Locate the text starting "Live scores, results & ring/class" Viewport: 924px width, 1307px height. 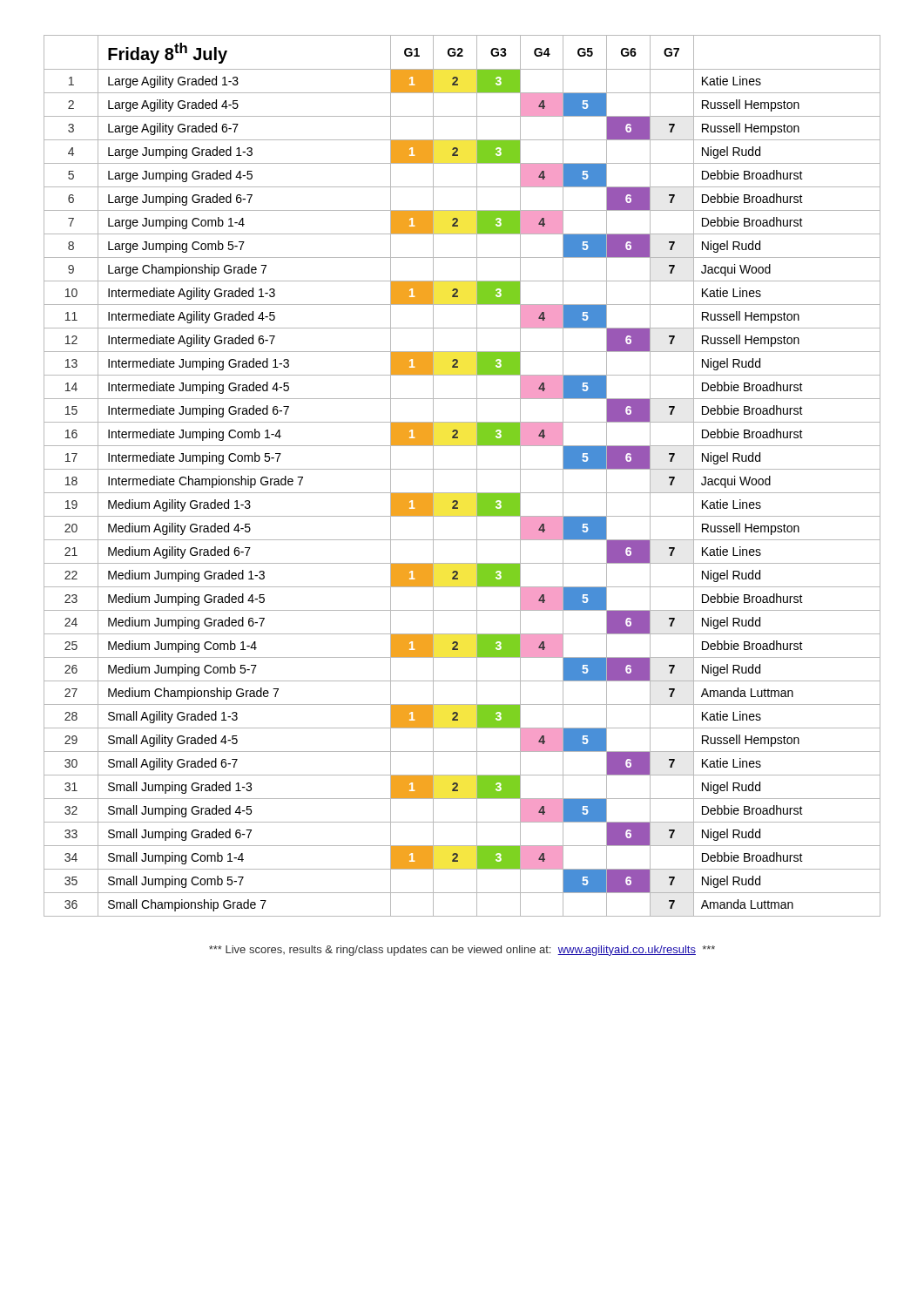462,949
